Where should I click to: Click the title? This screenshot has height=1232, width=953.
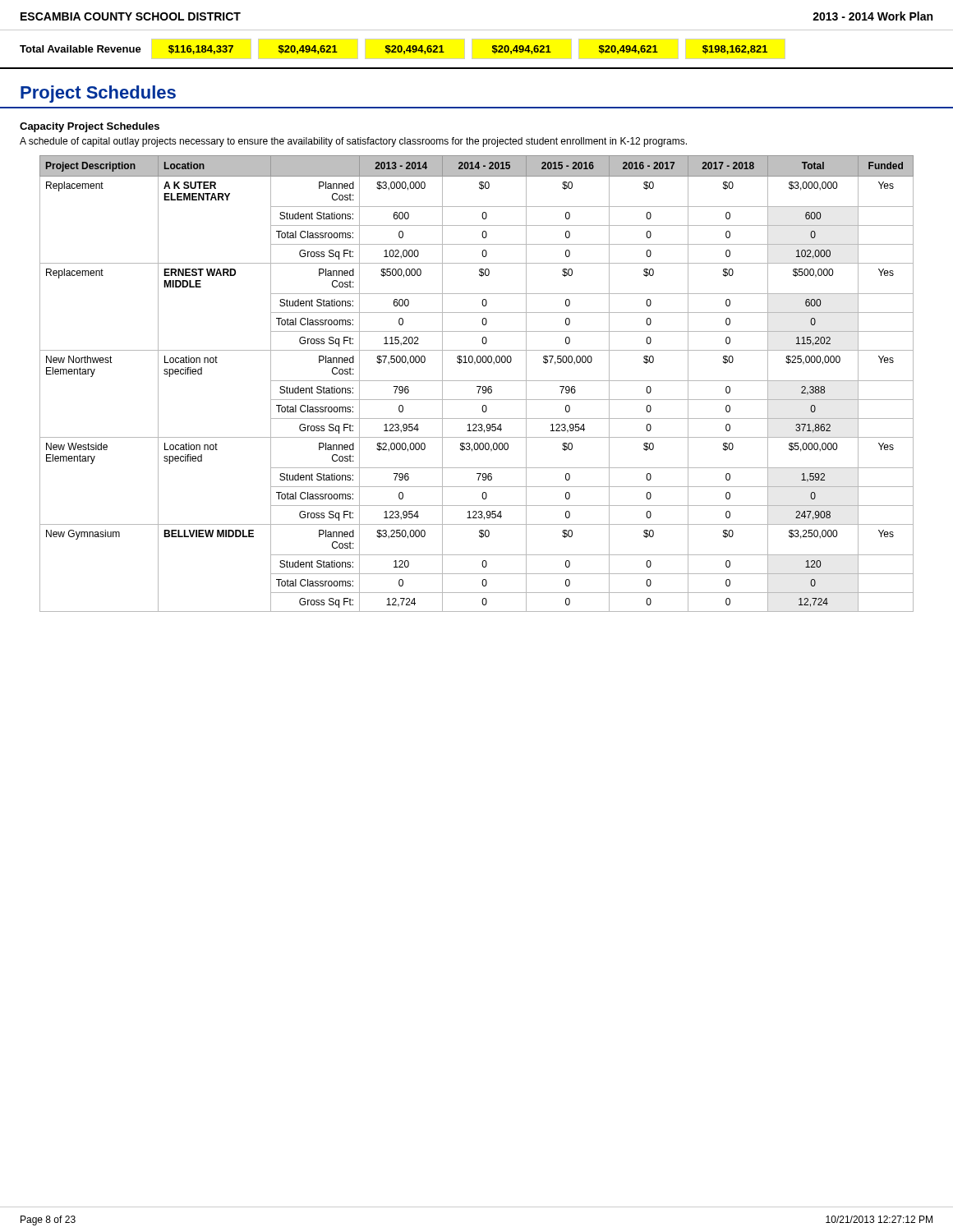point(98,92)
